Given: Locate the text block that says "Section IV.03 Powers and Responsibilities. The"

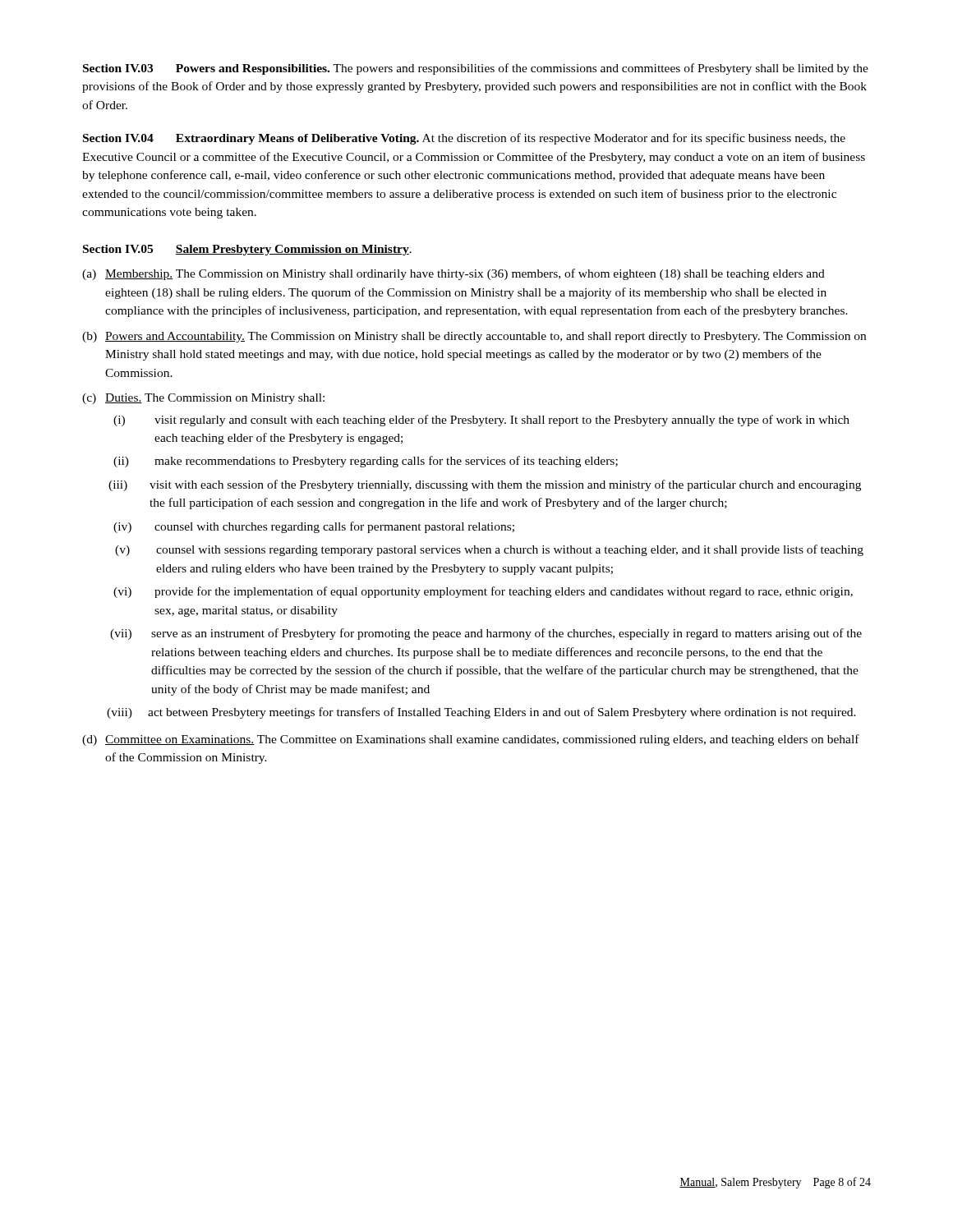Looking at the screenshot, I should [475, 86].
